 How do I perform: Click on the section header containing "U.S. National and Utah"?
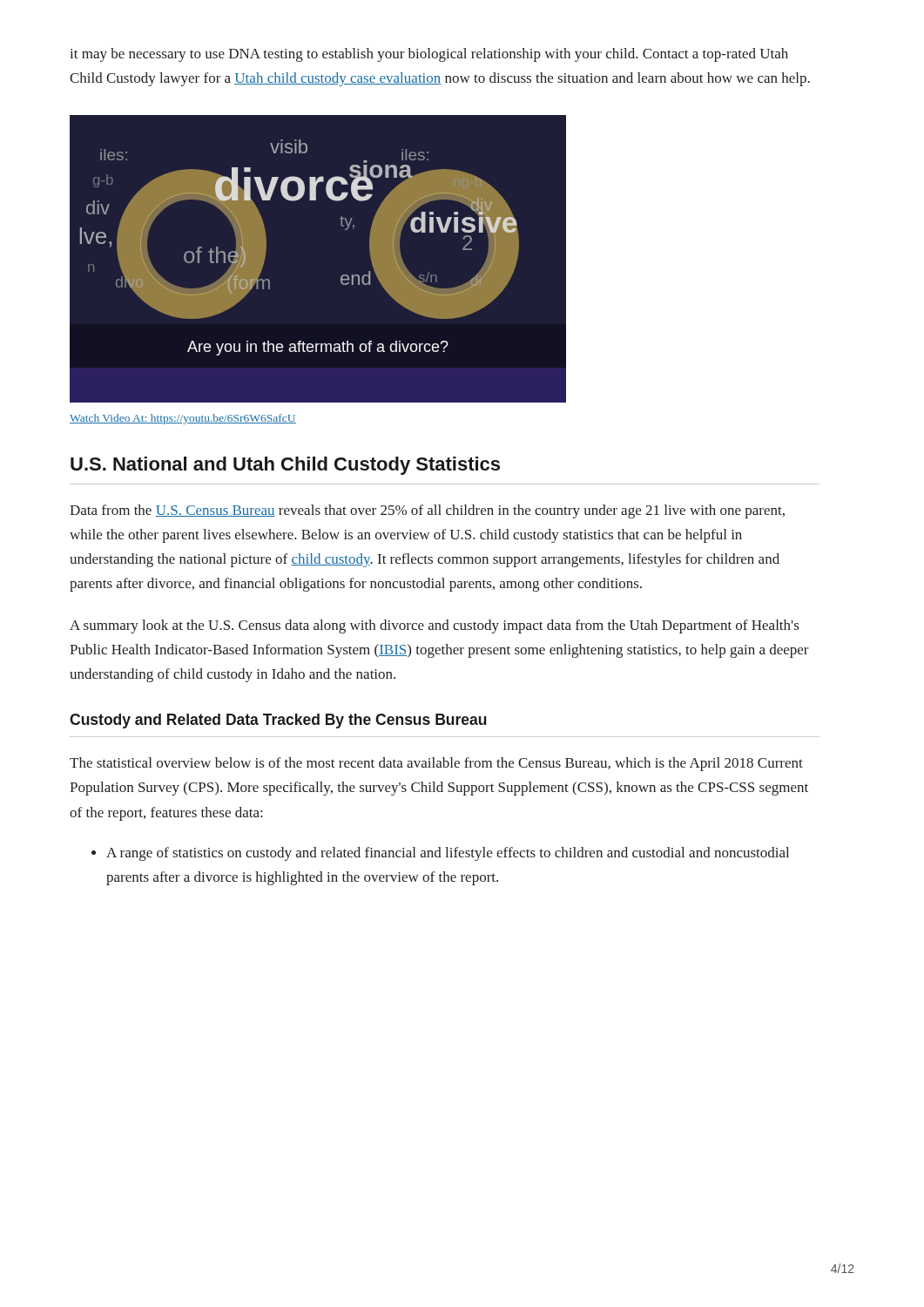[x=285, y=464]
